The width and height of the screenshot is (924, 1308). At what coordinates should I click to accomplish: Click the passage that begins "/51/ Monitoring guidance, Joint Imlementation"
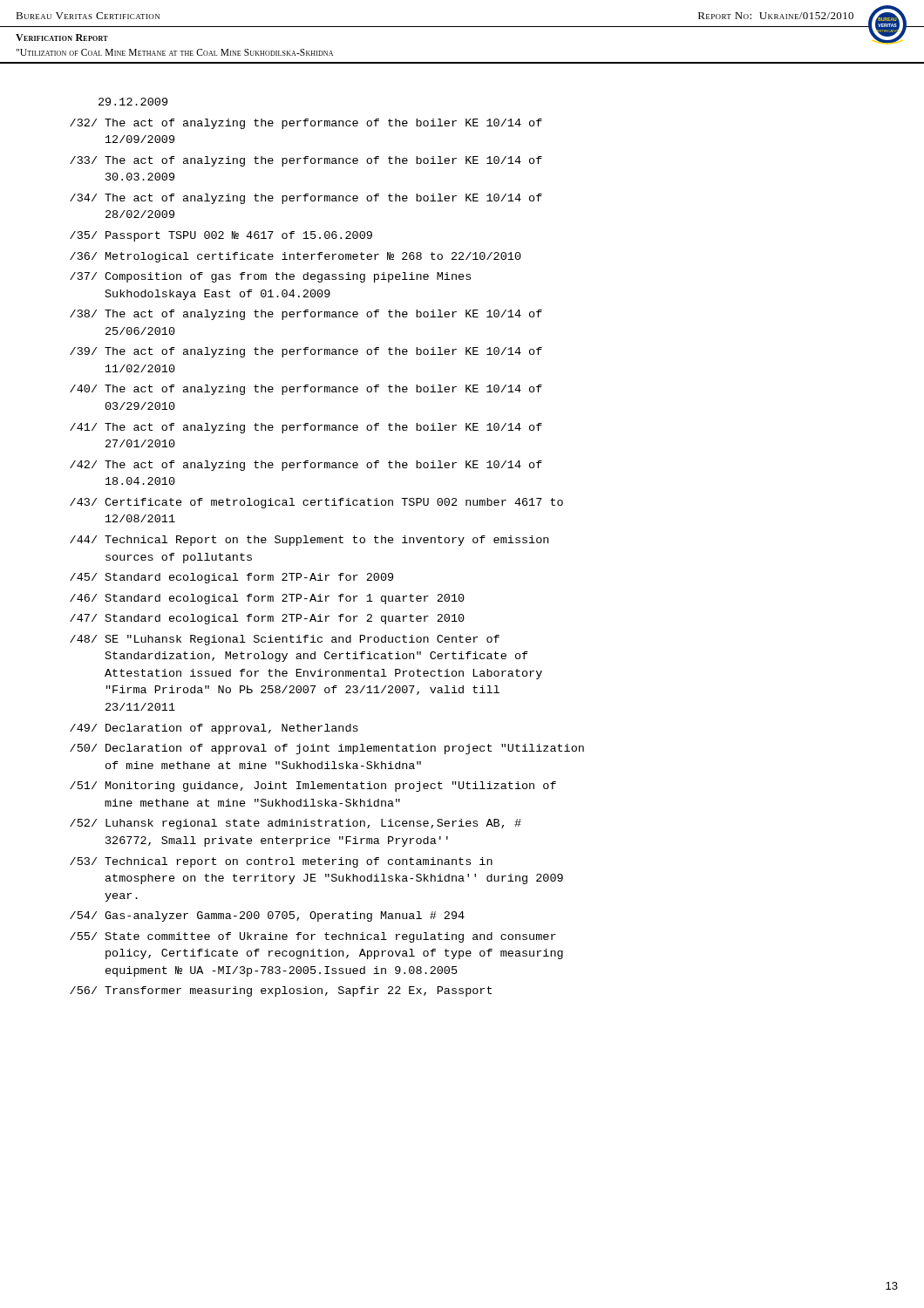[462, 795]
